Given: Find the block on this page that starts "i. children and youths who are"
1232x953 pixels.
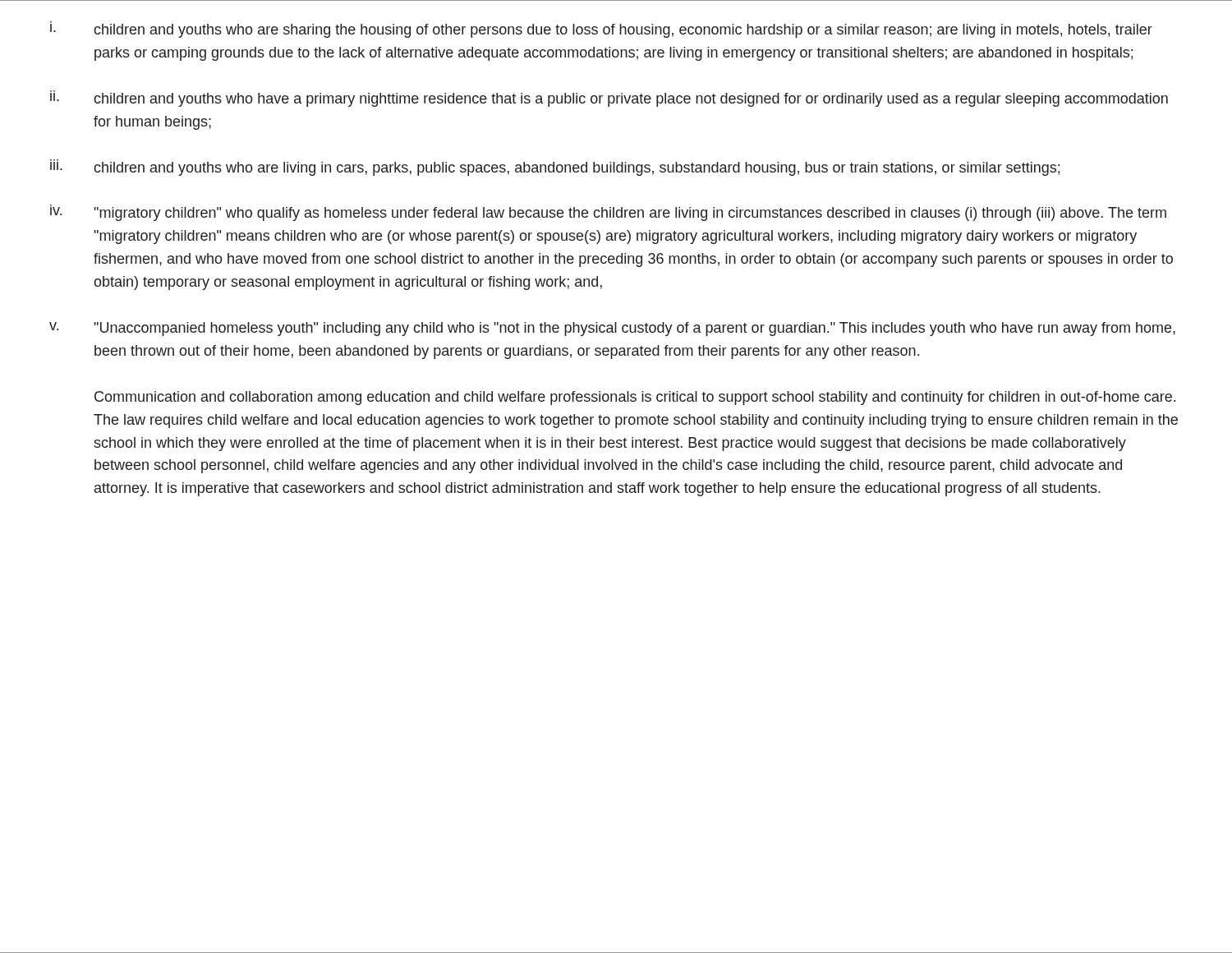Looking at the screenshot, I should [x=616, y=42].
